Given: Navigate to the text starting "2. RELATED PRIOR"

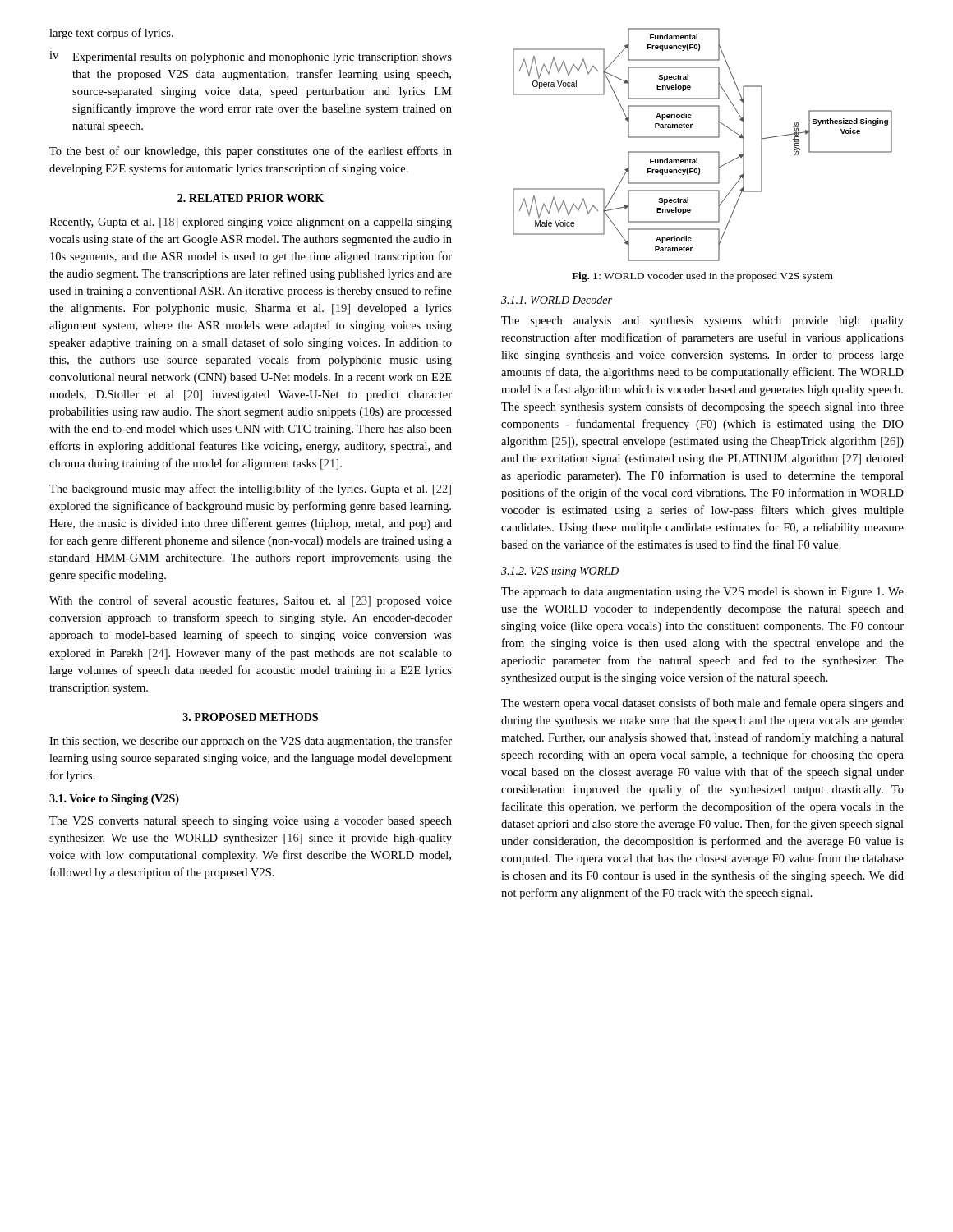Looking at the screenshot, I should (x=251, y=198).
